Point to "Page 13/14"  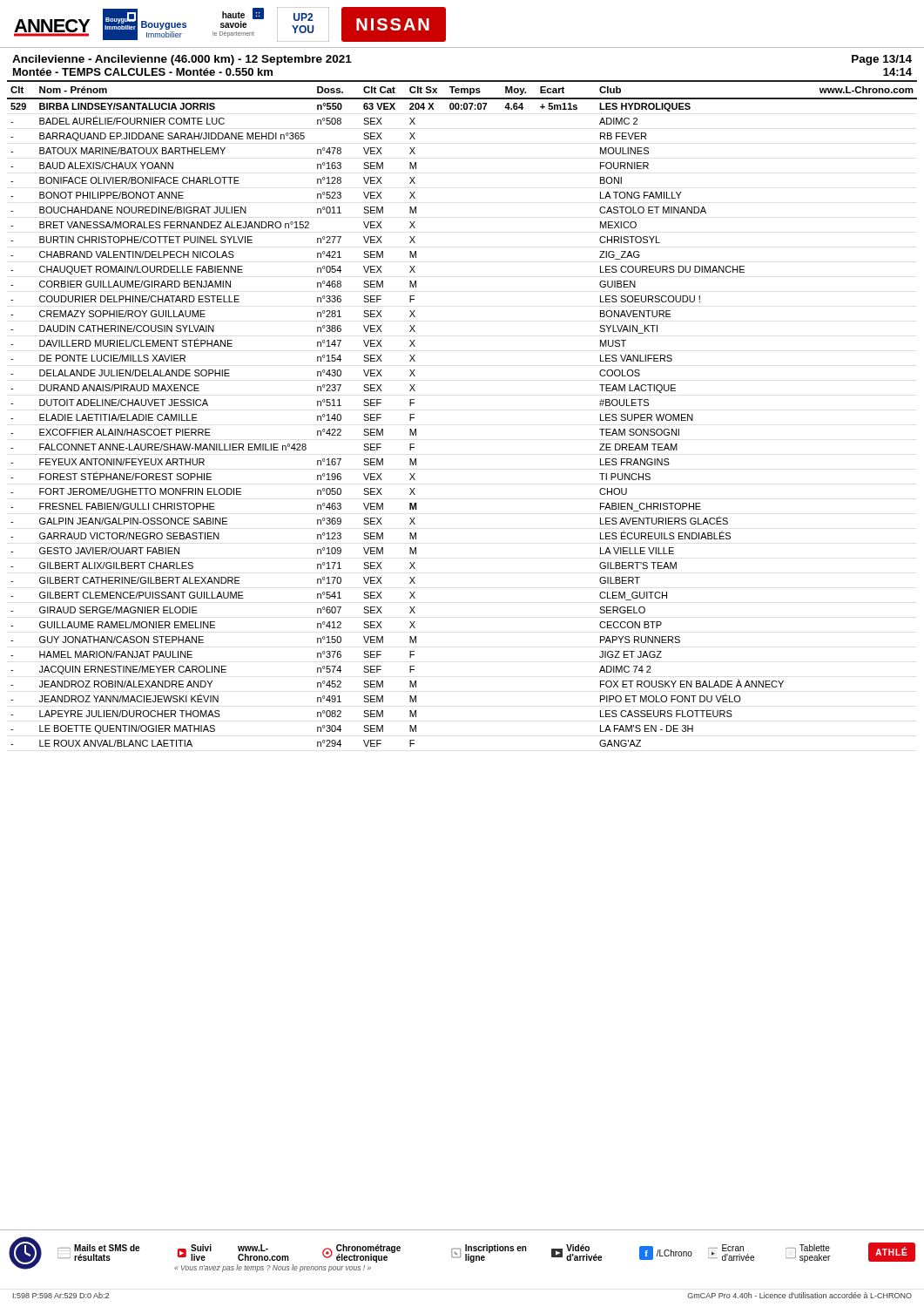[881, 59]
